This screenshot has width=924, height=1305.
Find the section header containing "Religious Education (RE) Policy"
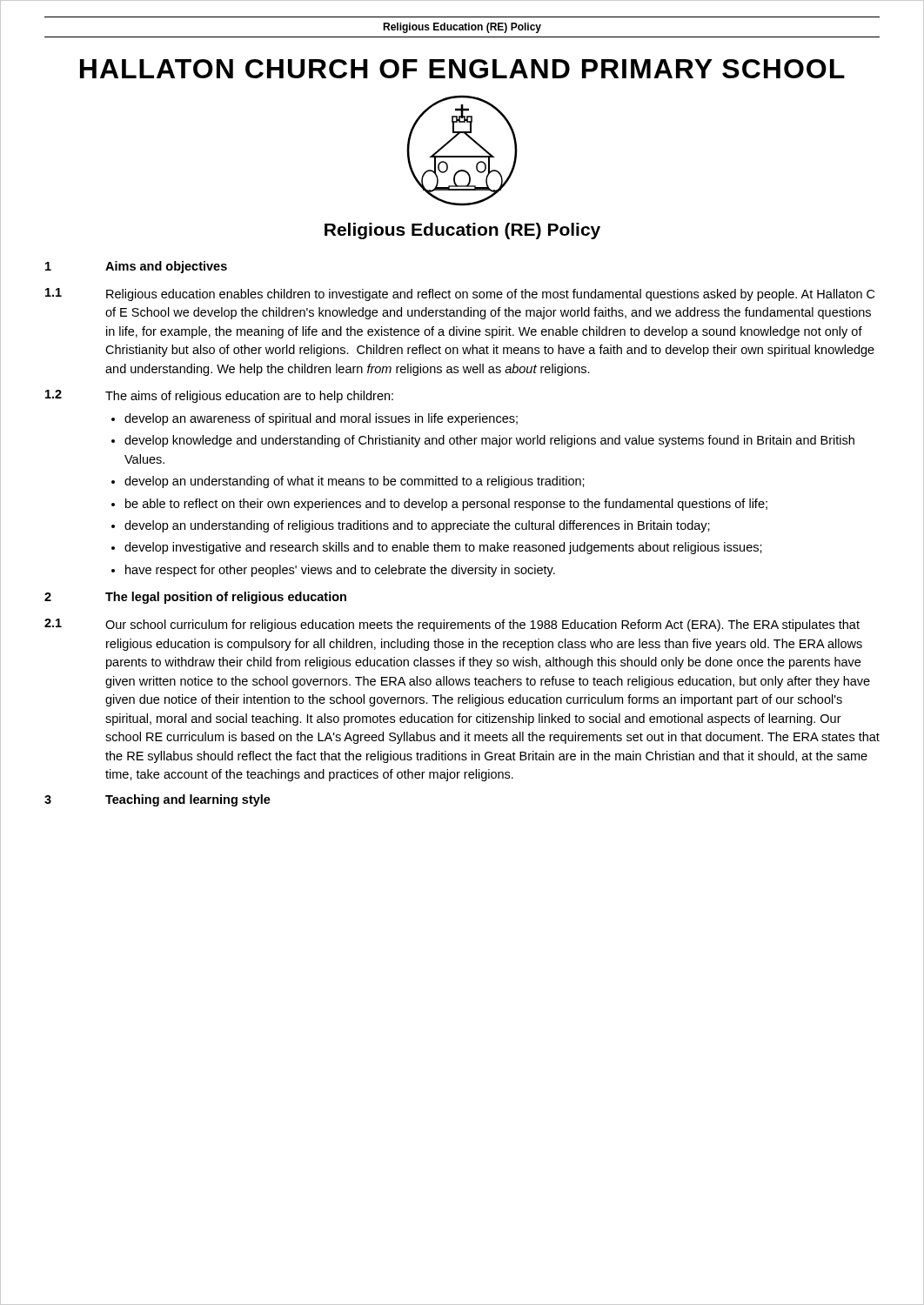point(462,229)
